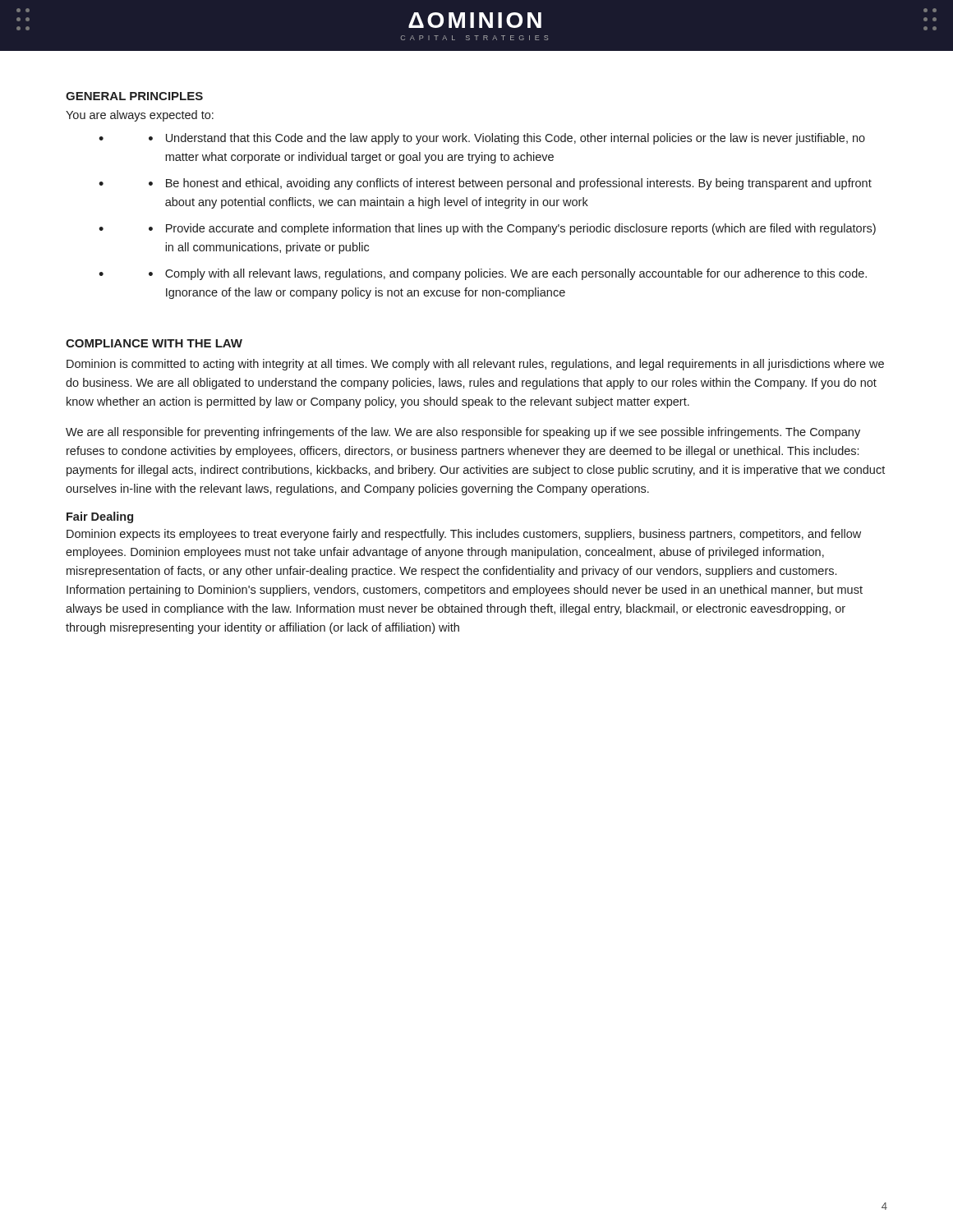Find the block on this page that starts "• Provide accurate and complete information"

point(518,238)
